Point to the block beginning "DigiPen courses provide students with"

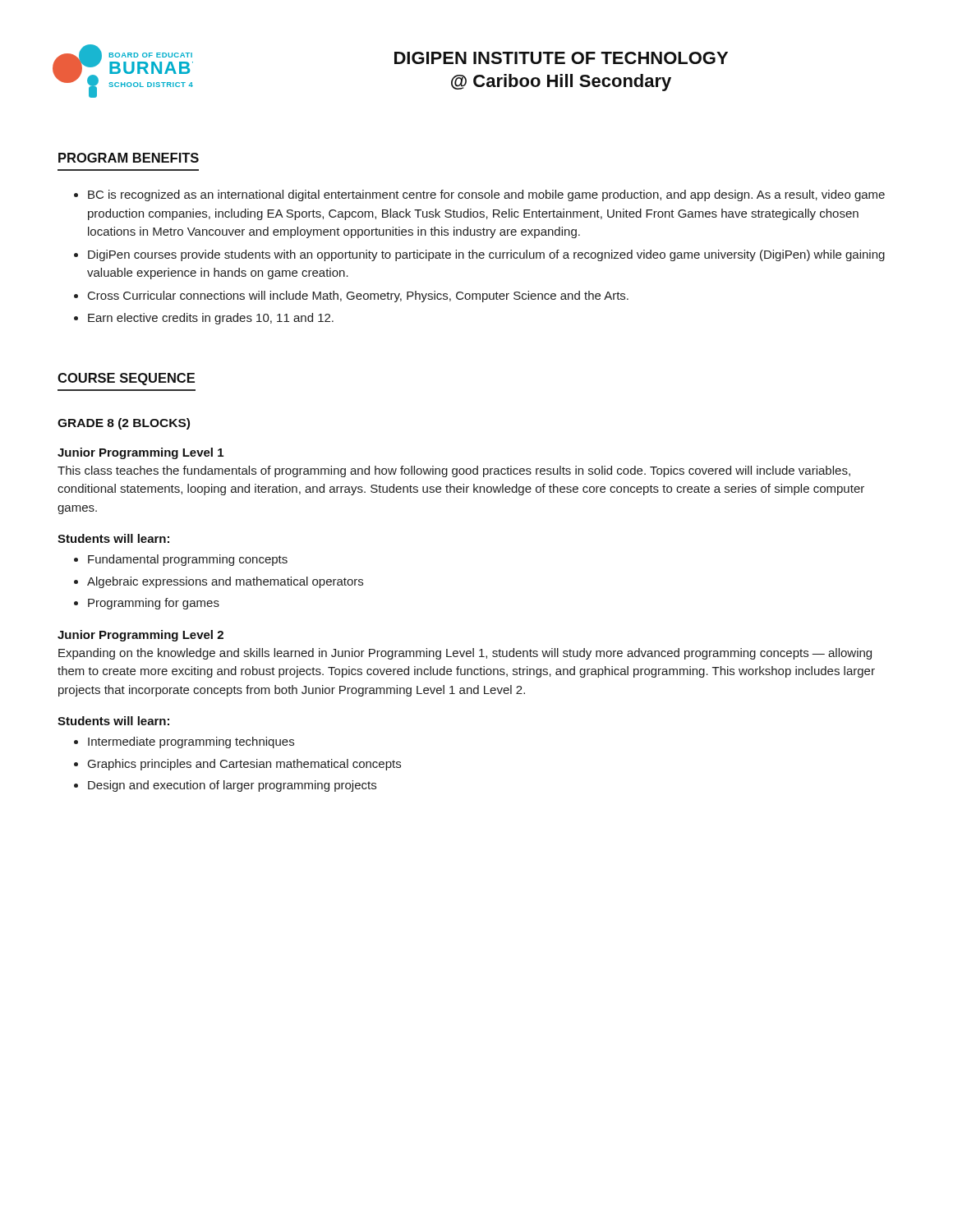pos(486,263)
